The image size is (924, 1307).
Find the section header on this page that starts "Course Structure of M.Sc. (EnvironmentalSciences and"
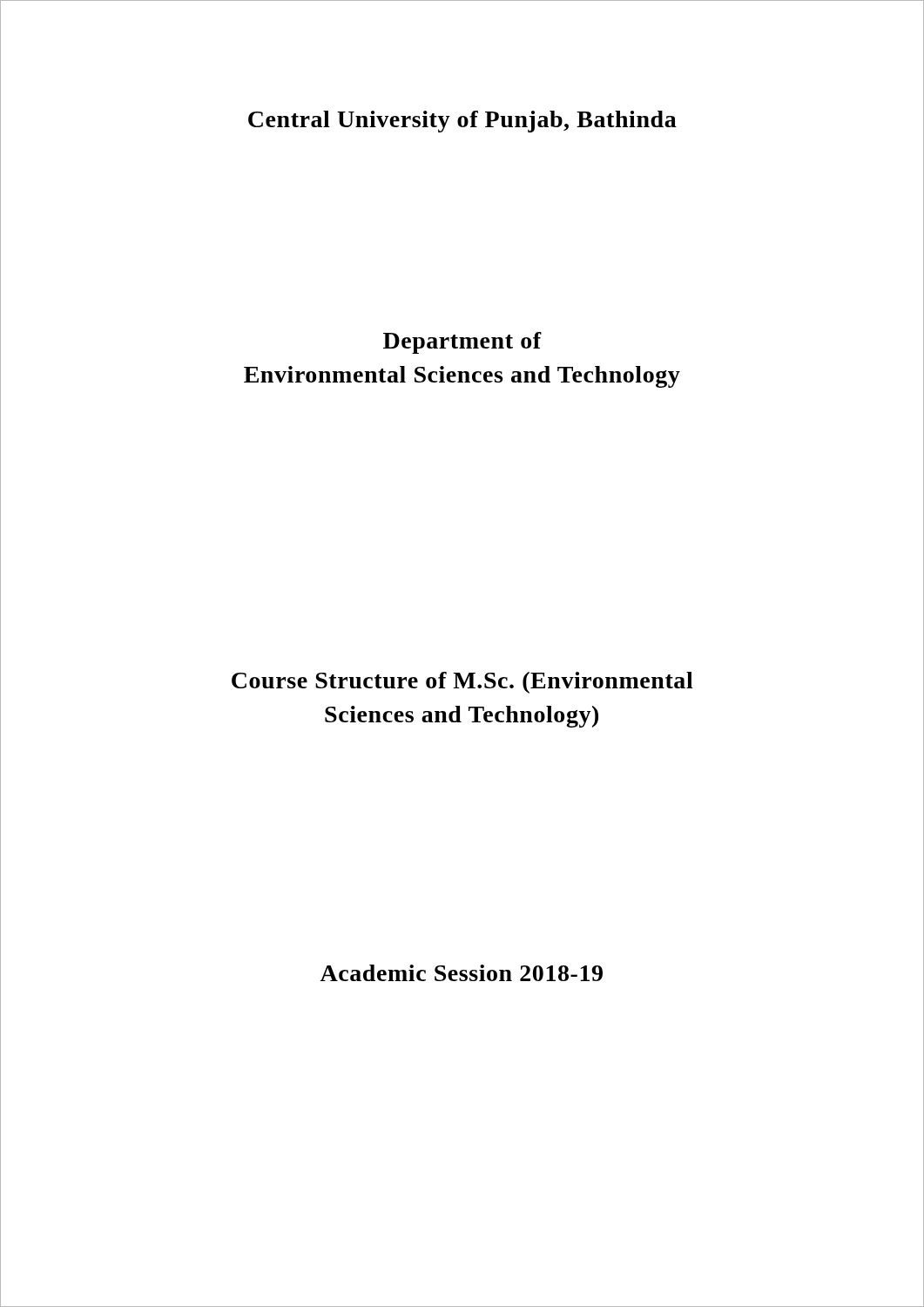(x=462, y=697)
